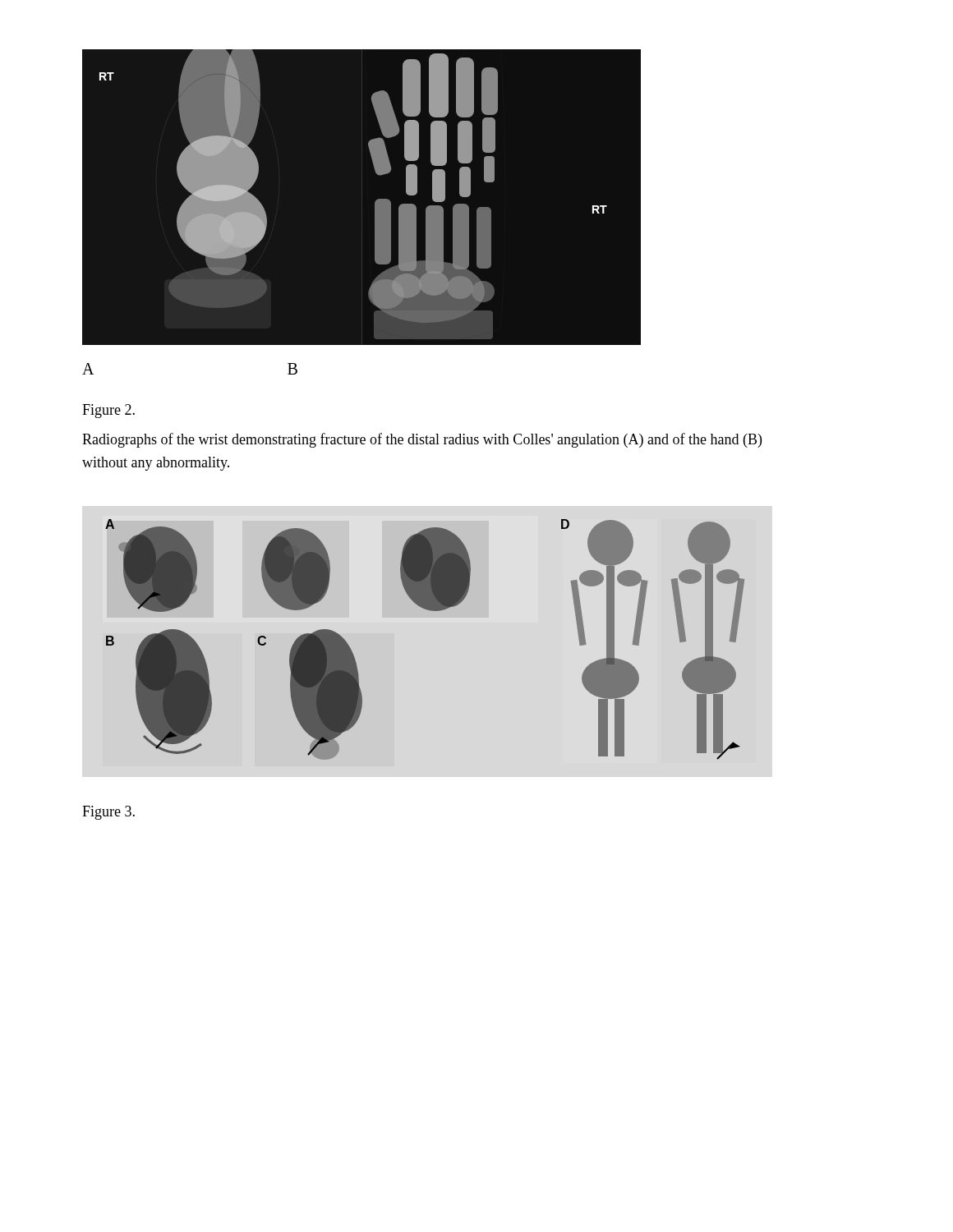Find the caption containing "Figure 3."
Image resolution: width=953 pixels, height=1232 pixels.
109,811
